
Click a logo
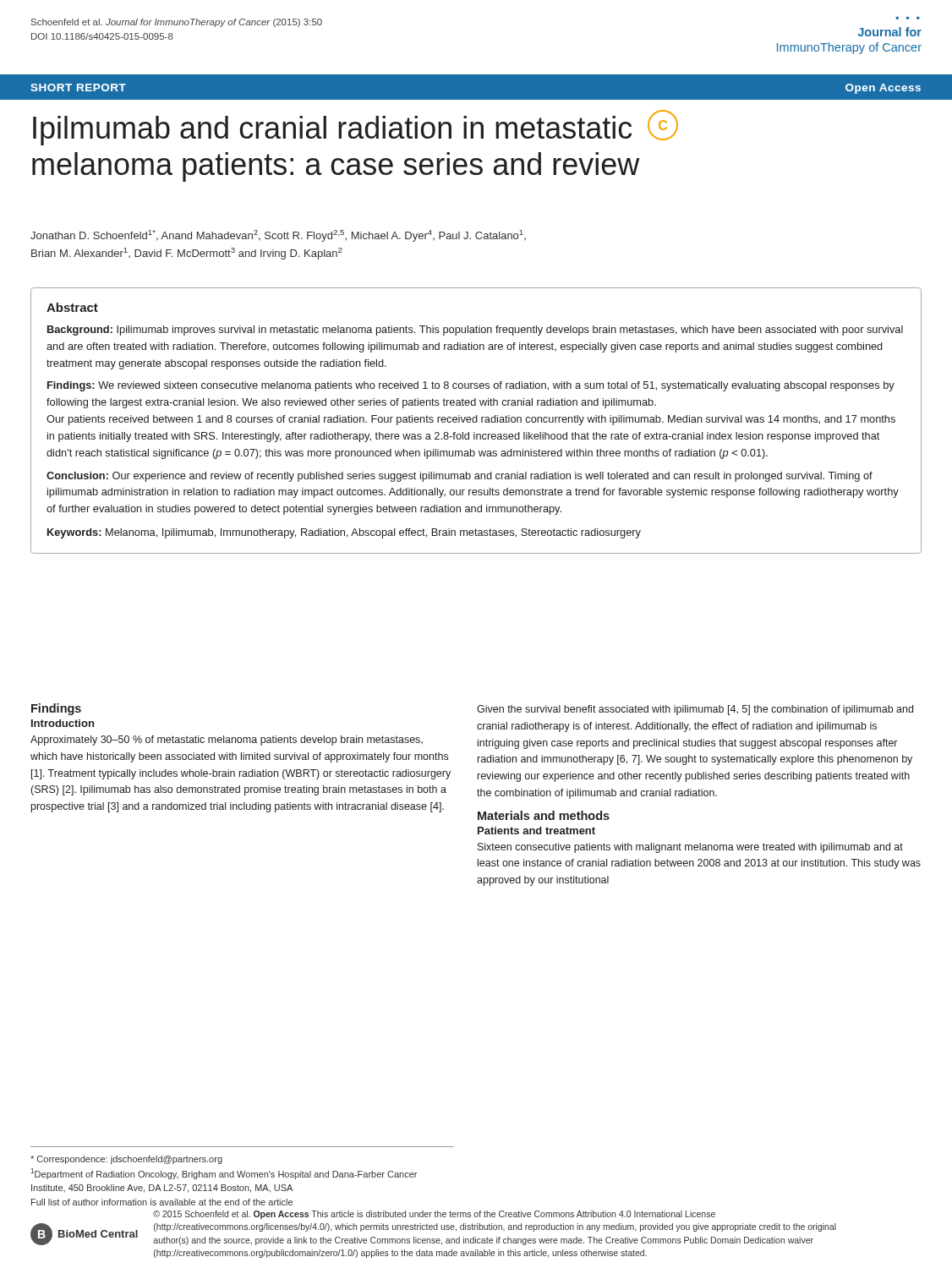click(849, 33)
